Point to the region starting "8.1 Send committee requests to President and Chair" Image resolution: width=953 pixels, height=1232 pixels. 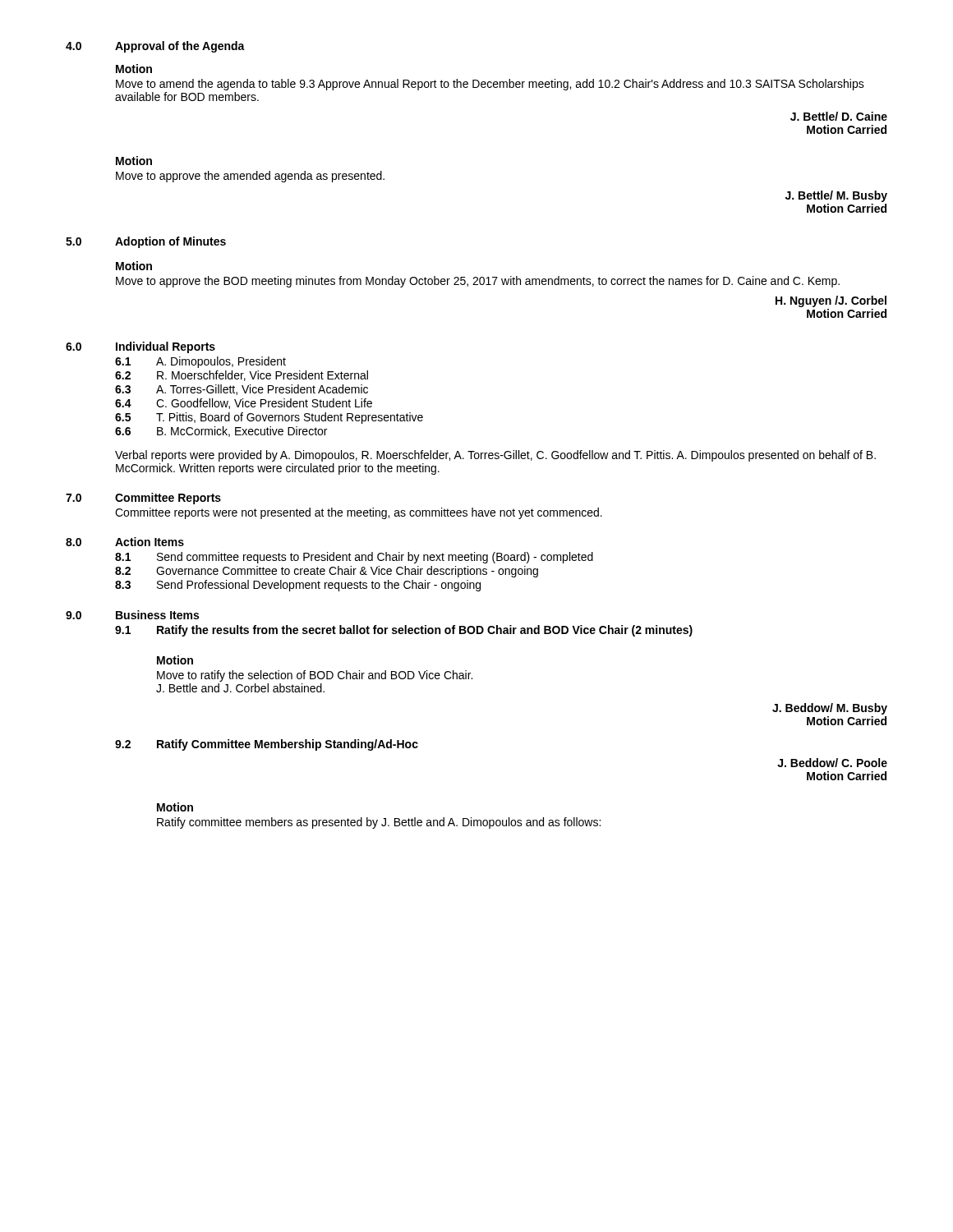click(x=501, y=557)
